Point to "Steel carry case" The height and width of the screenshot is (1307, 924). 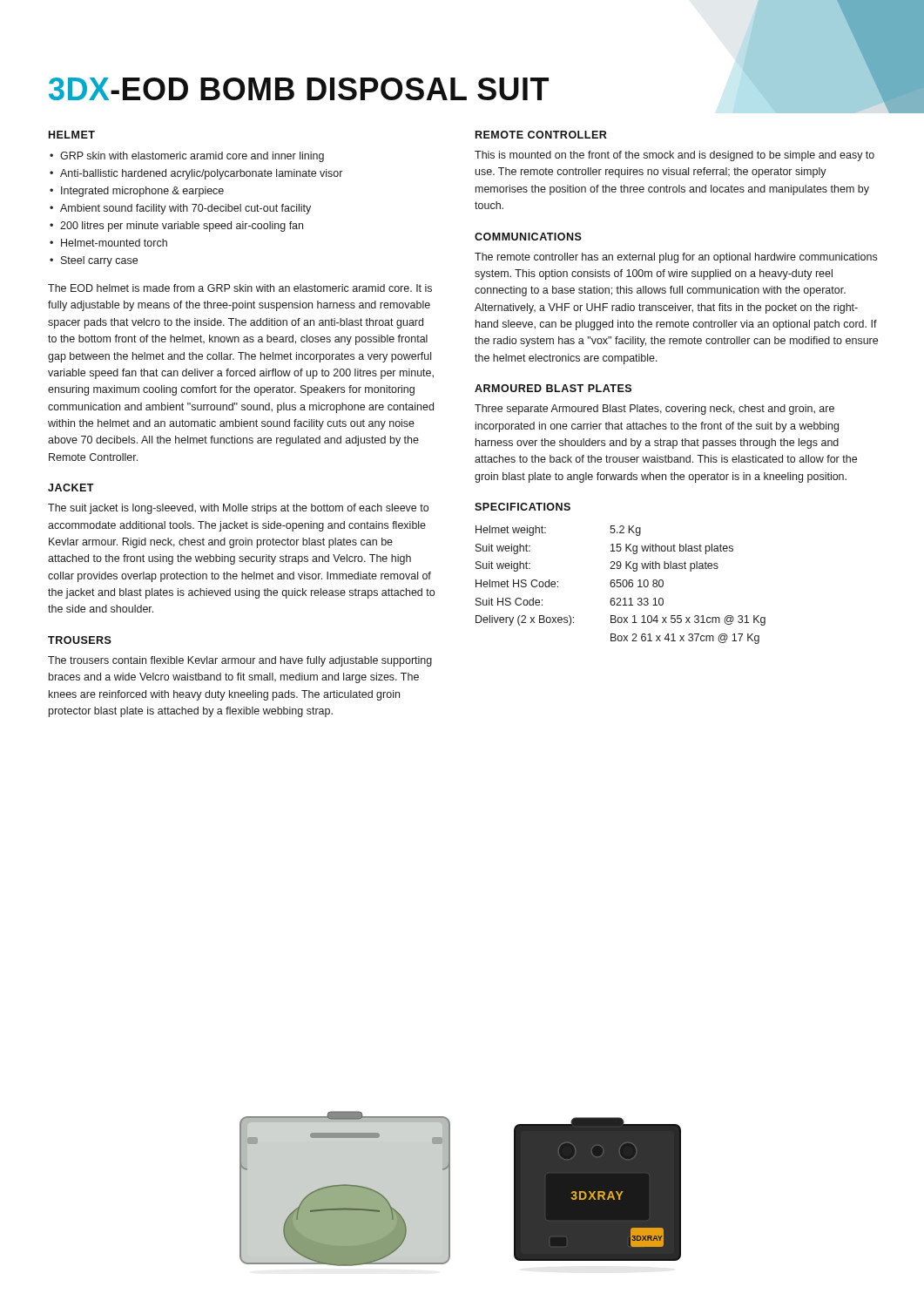point(99,261)
